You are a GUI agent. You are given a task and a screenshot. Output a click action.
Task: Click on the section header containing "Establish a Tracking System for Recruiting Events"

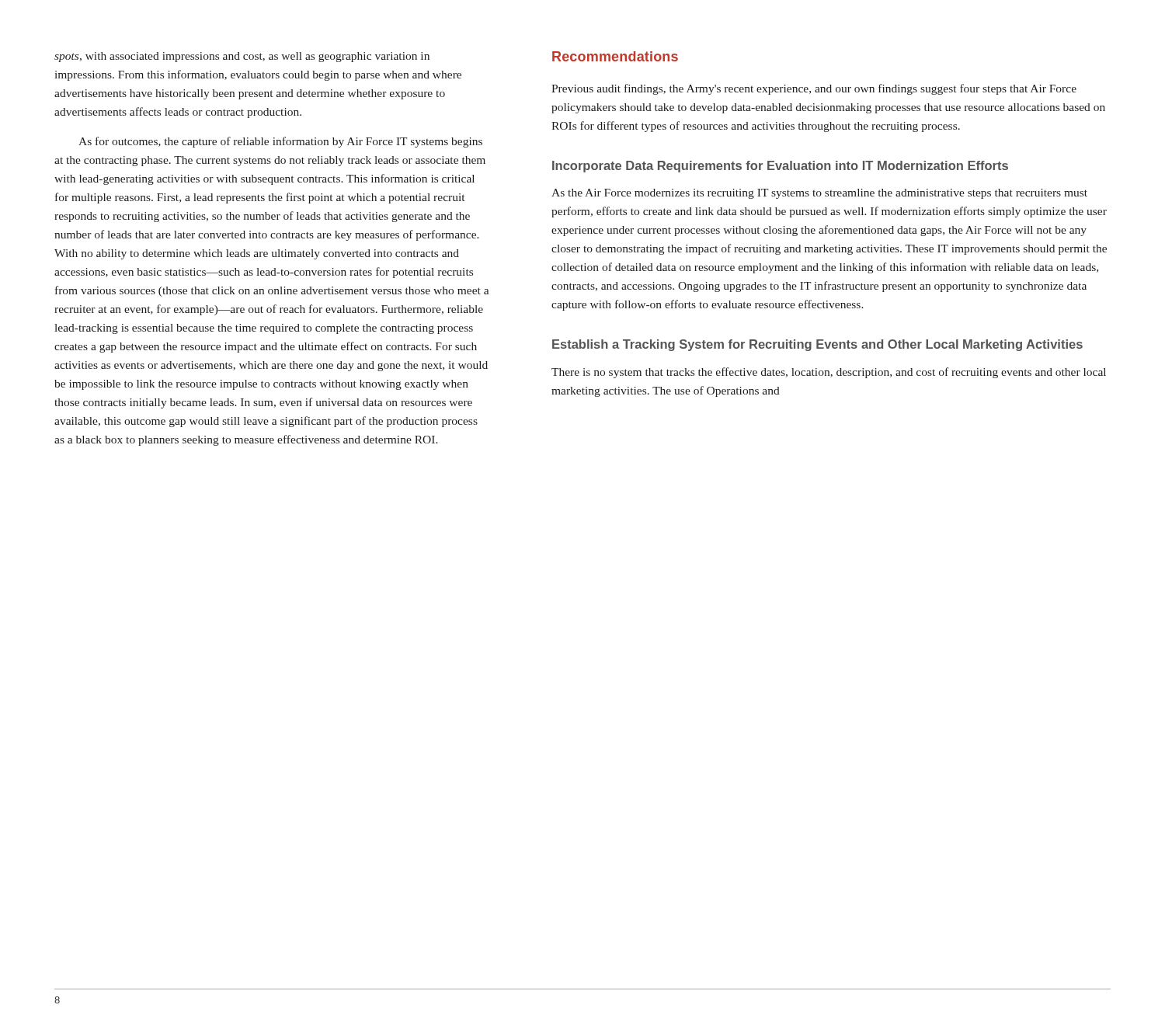(x=831, y=344)
